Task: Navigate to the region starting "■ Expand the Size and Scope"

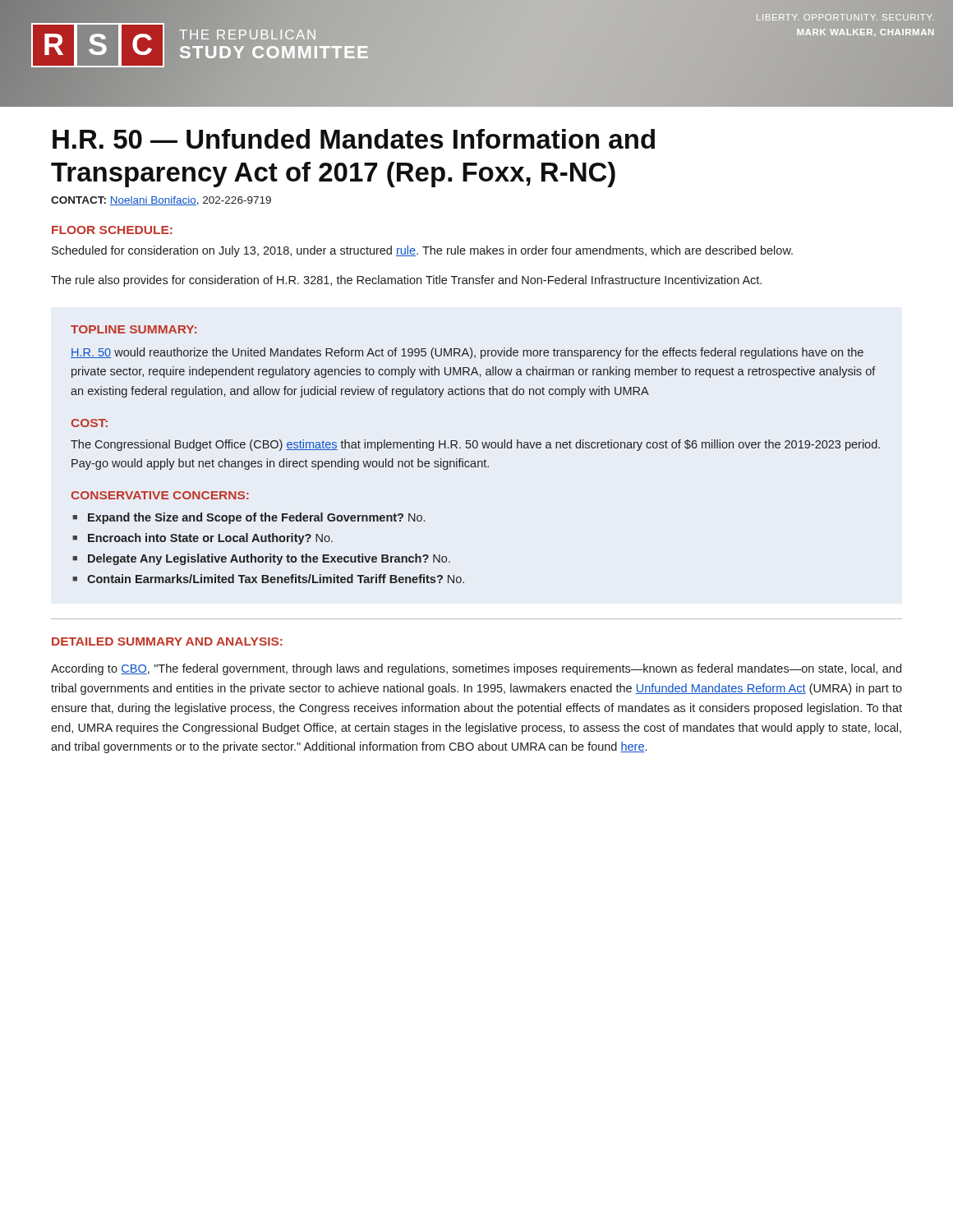Action: pos(249,517)
